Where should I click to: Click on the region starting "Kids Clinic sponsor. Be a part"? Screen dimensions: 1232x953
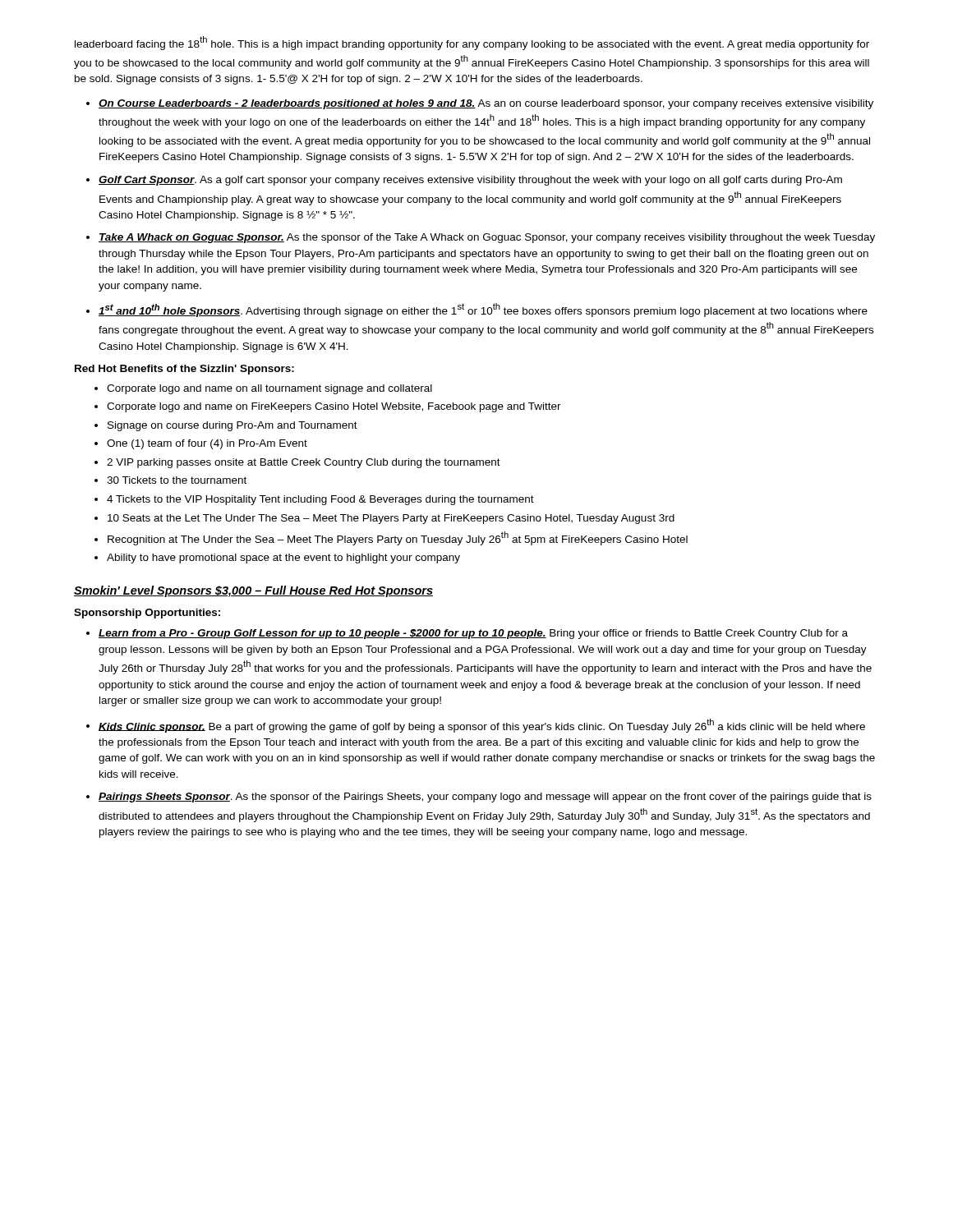coord(487,748)
